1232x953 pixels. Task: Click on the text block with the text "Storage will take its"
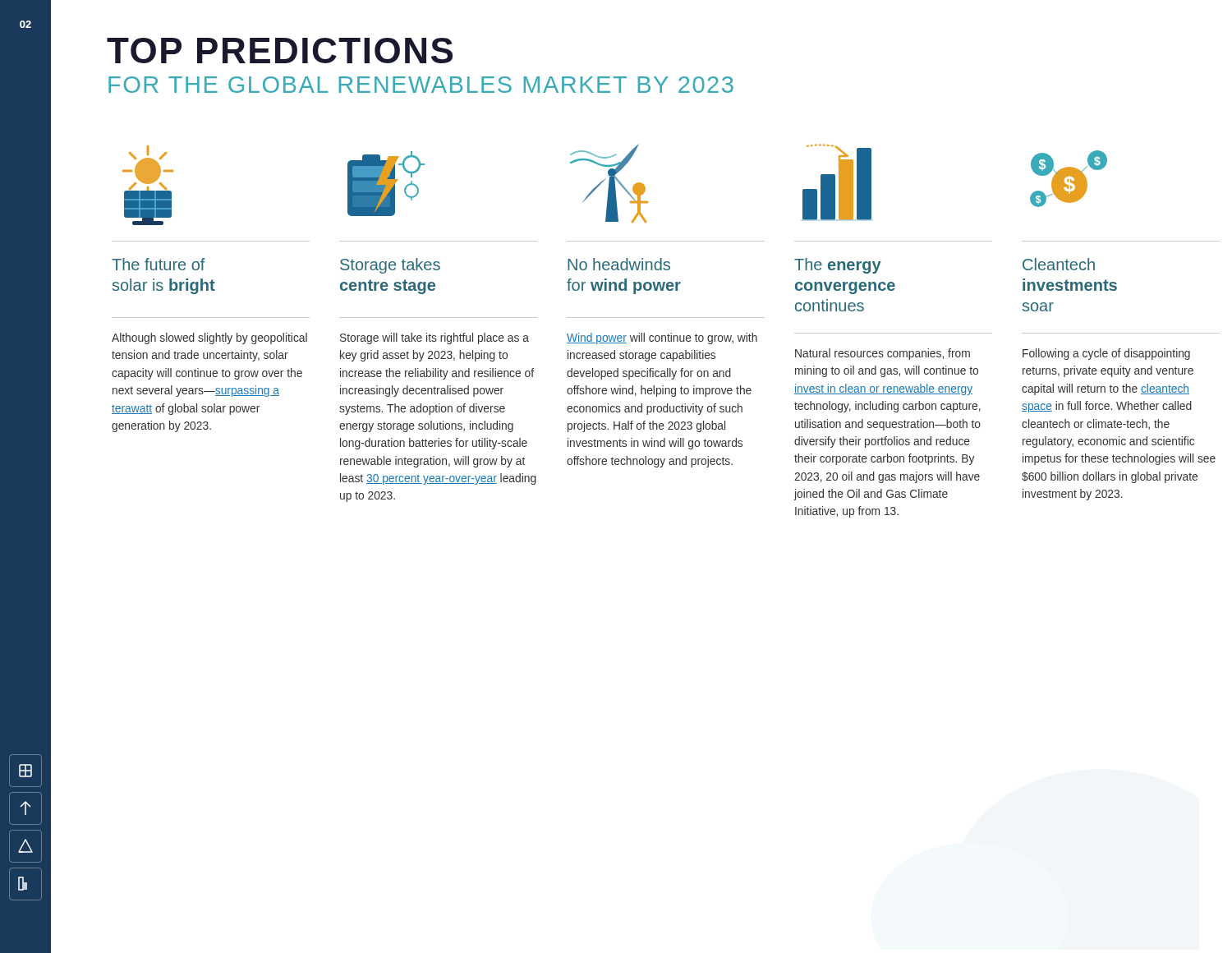click(x=438, y=417)
